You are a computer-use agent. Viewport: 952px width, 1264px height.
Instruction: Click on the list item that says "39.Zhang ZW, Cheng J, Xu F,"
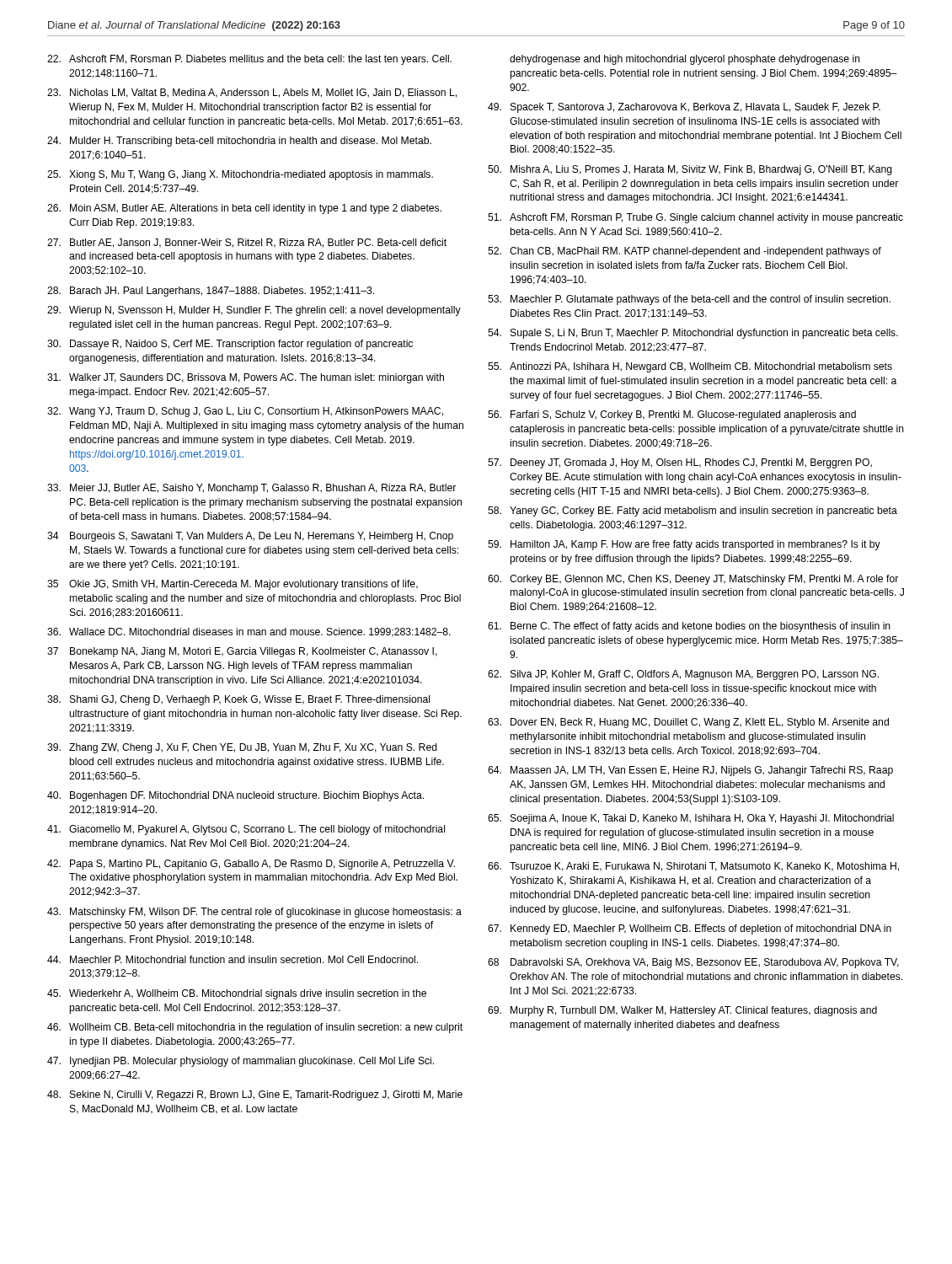(x=256, y=762)
